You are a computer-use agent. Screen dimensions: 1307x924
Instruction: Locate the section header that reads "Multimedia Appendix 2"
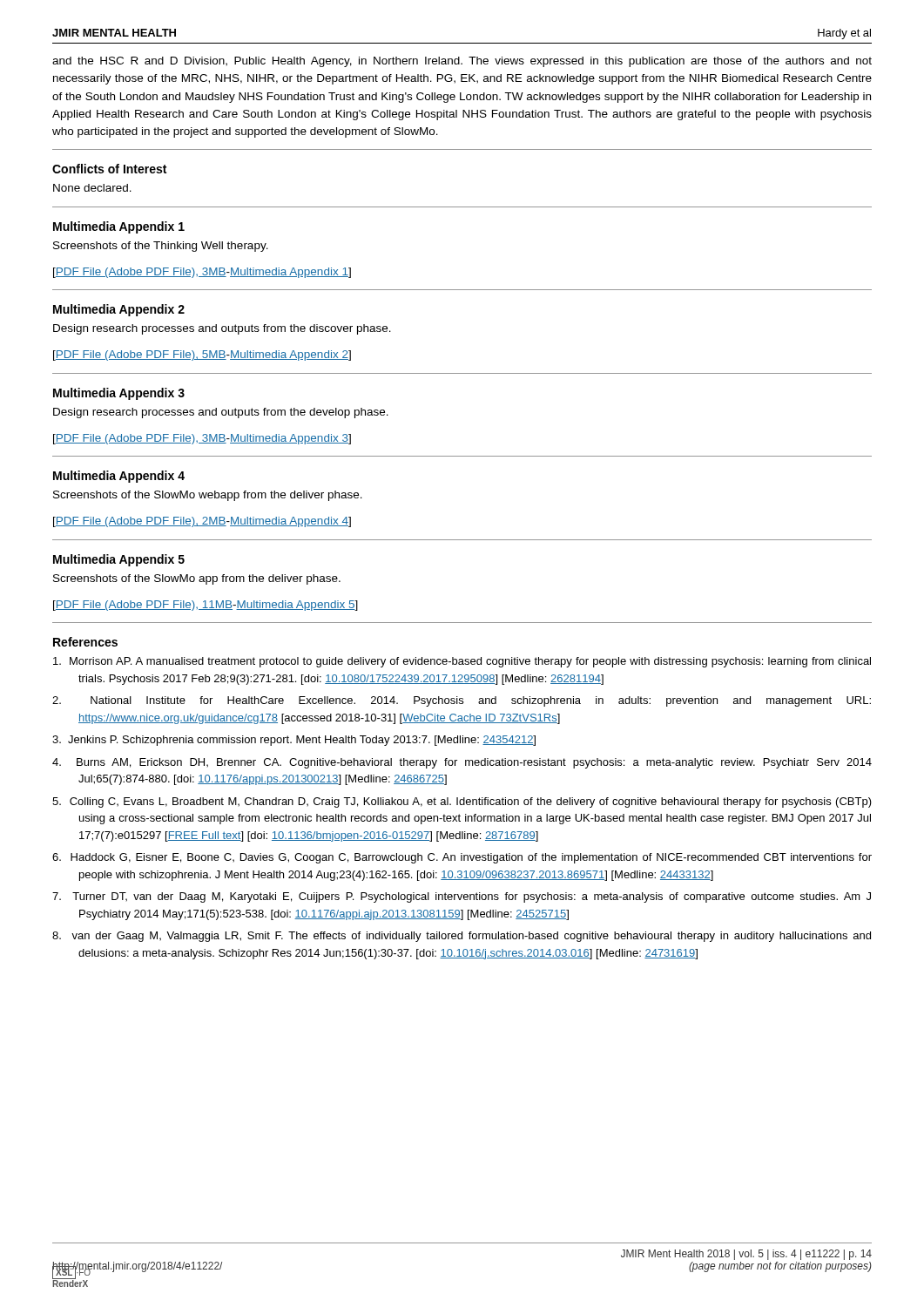pos(118,309)
